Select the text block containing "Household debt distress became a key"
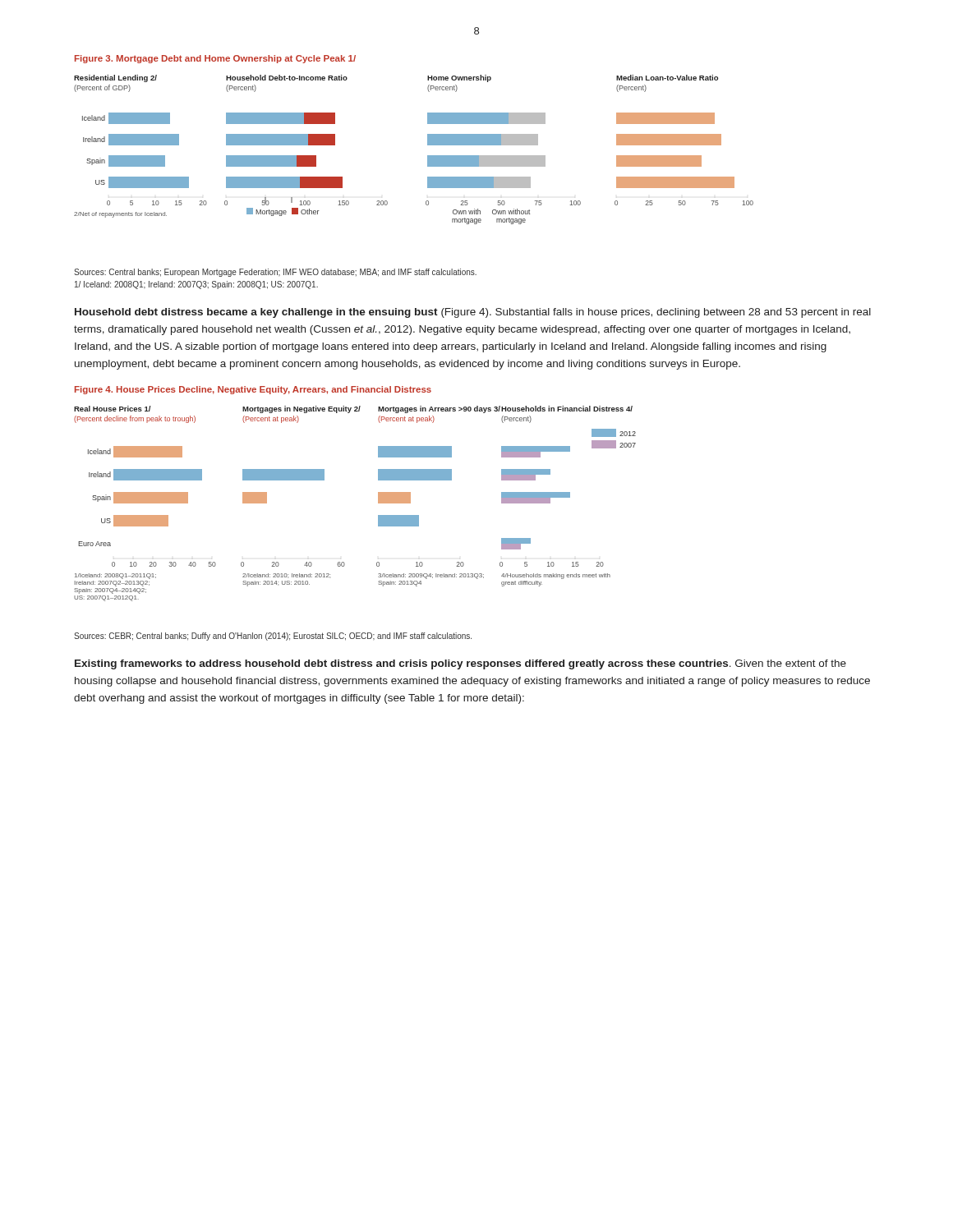 pyautogui.click(x=472, y=337)
